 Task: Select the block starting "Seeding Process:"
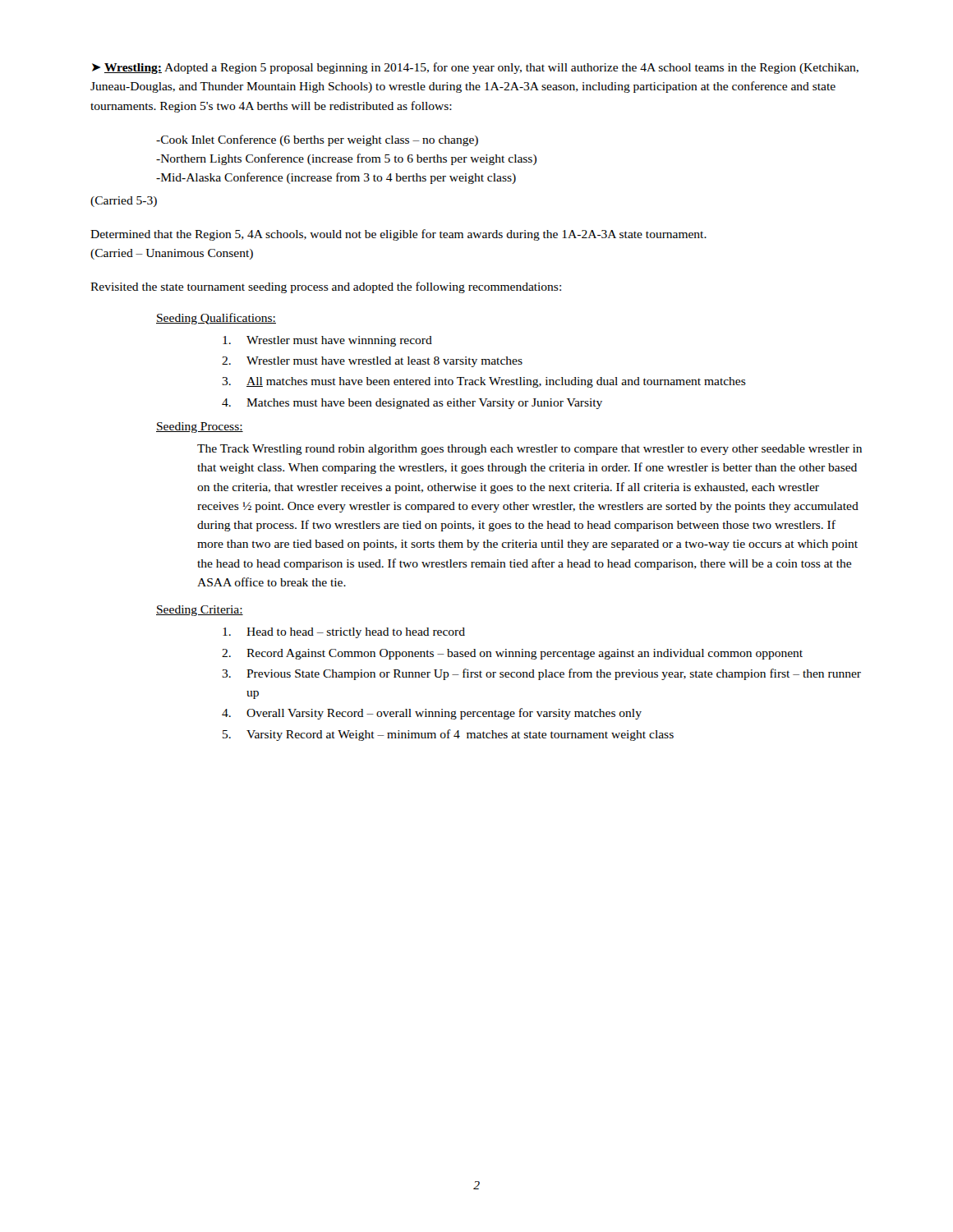click(x=199, y=426)
